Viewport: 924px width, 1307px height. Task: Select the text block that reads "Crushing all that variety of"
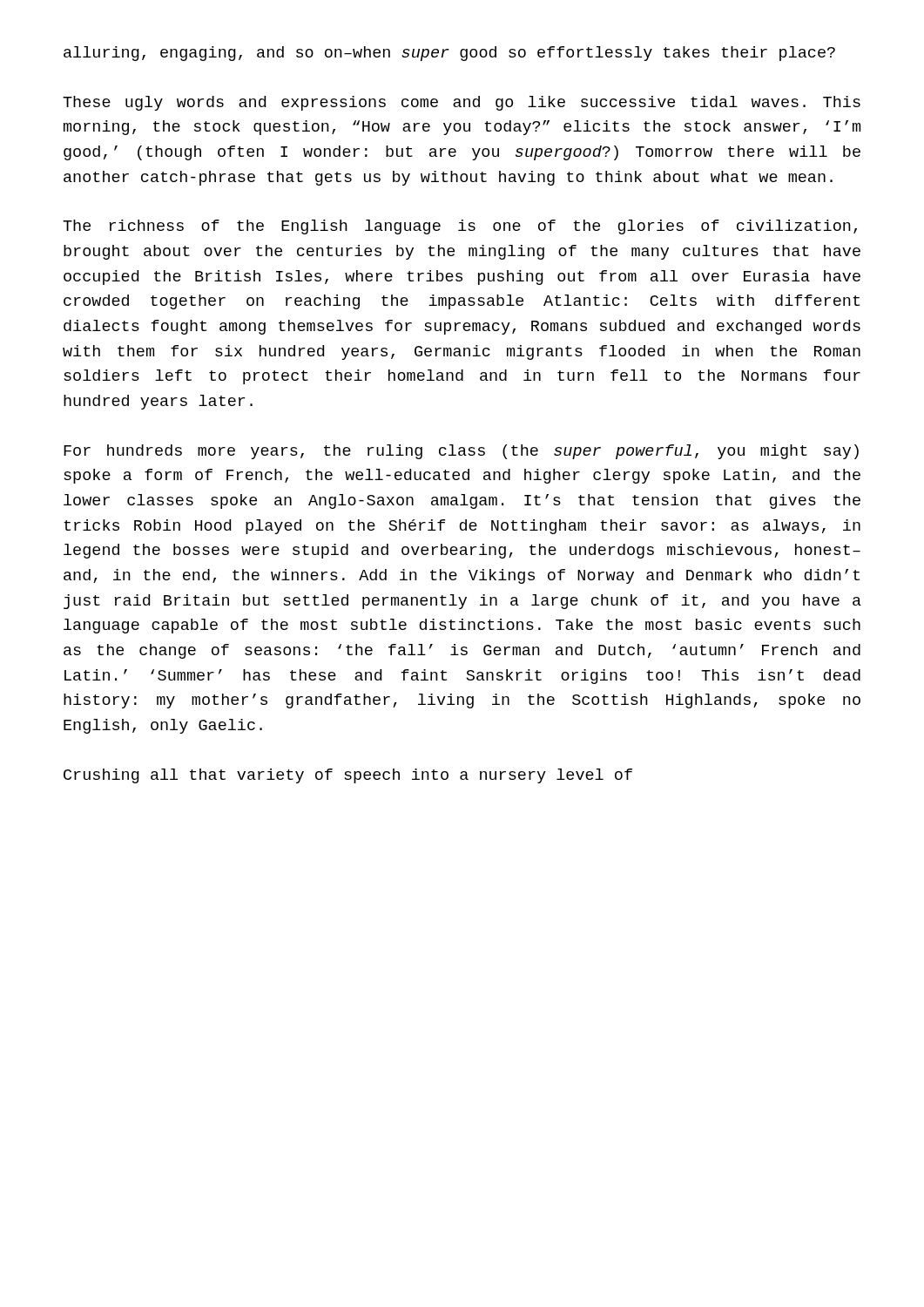click(x=348, y=776)
